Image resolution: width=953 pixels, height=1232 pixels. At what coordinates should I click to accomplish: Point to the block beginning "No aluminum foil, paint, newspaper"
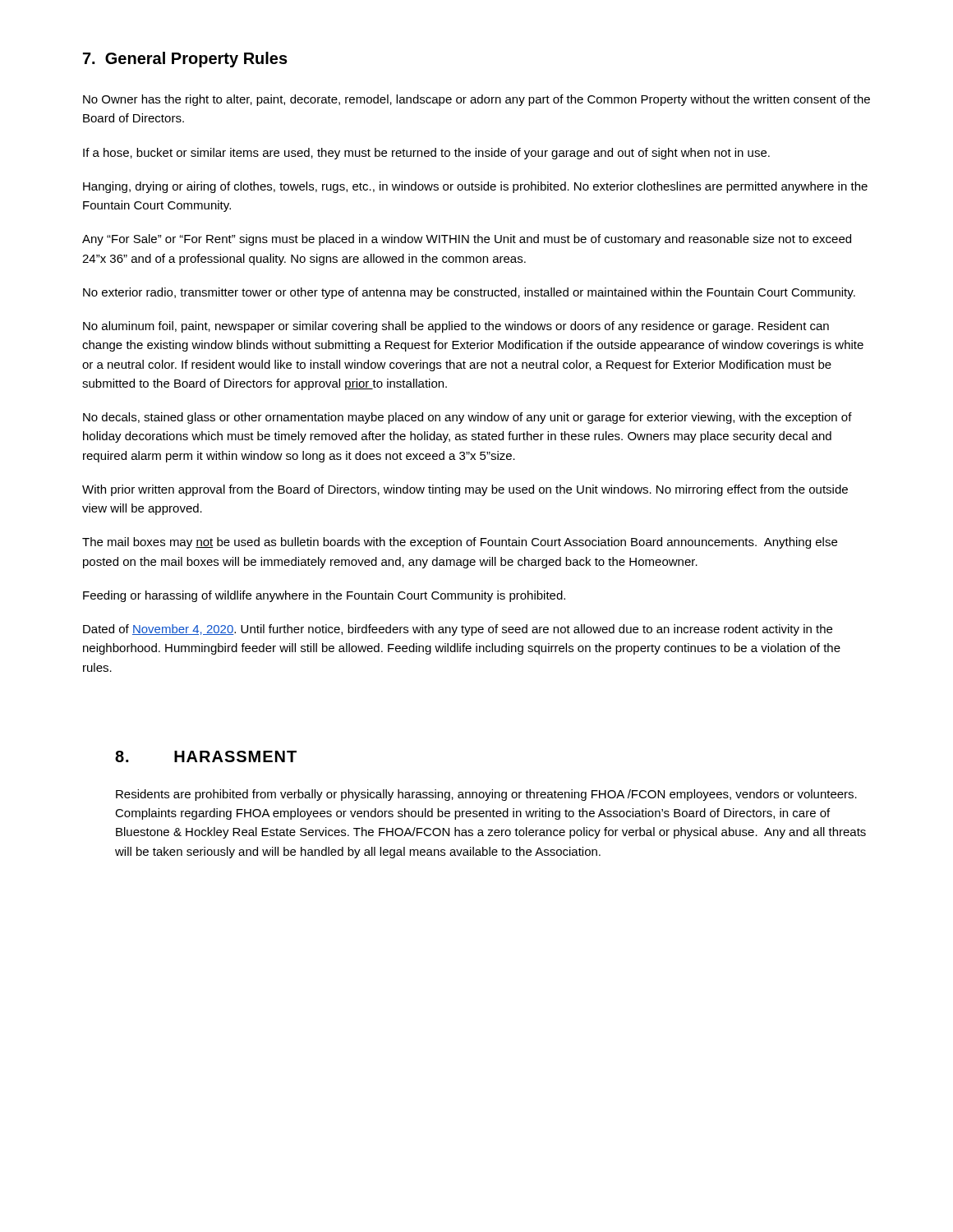point(473,354)
